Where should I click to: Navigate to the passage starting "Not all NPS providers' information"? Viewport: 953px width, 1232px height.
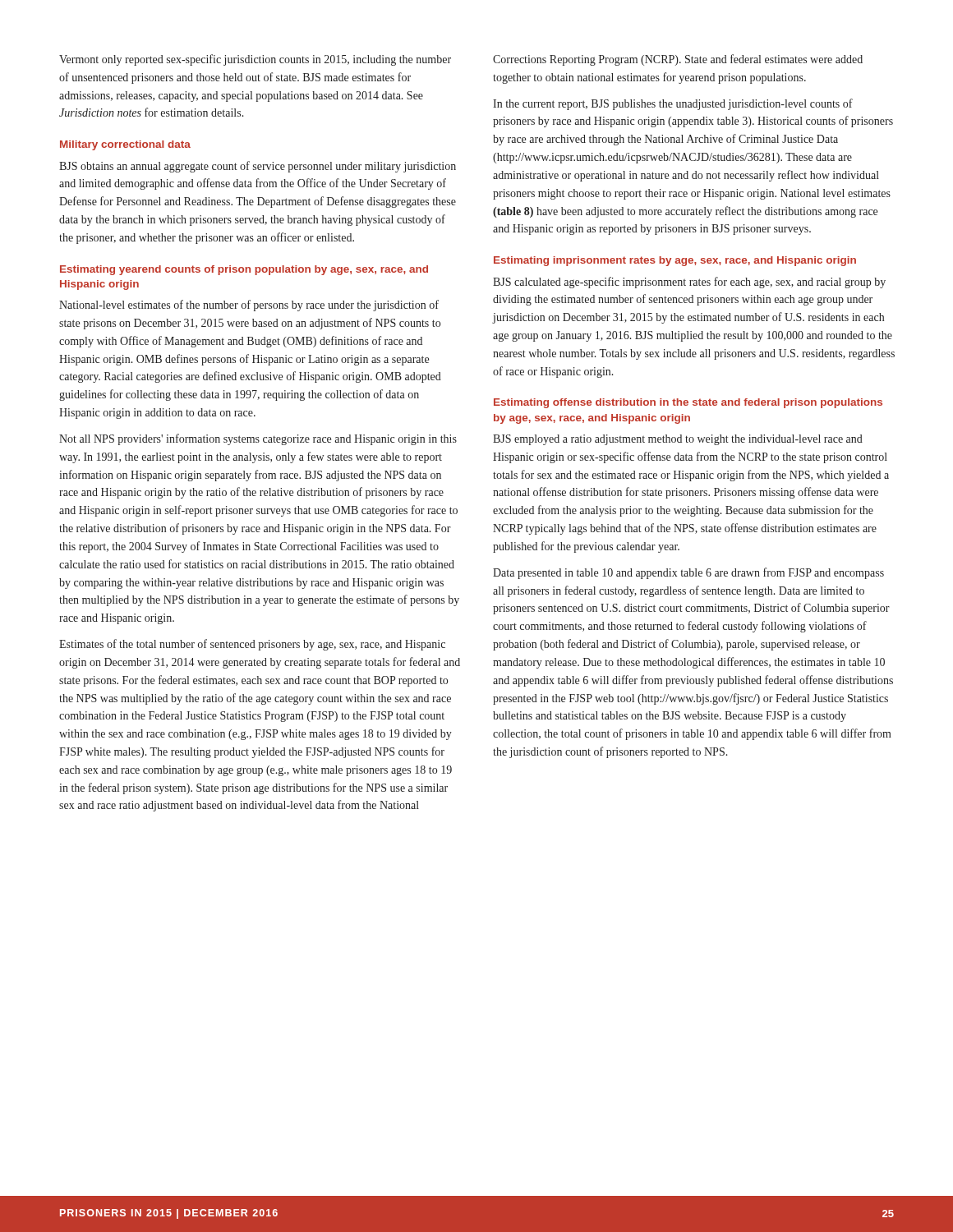pyautogui.click(x=260, y=529)
